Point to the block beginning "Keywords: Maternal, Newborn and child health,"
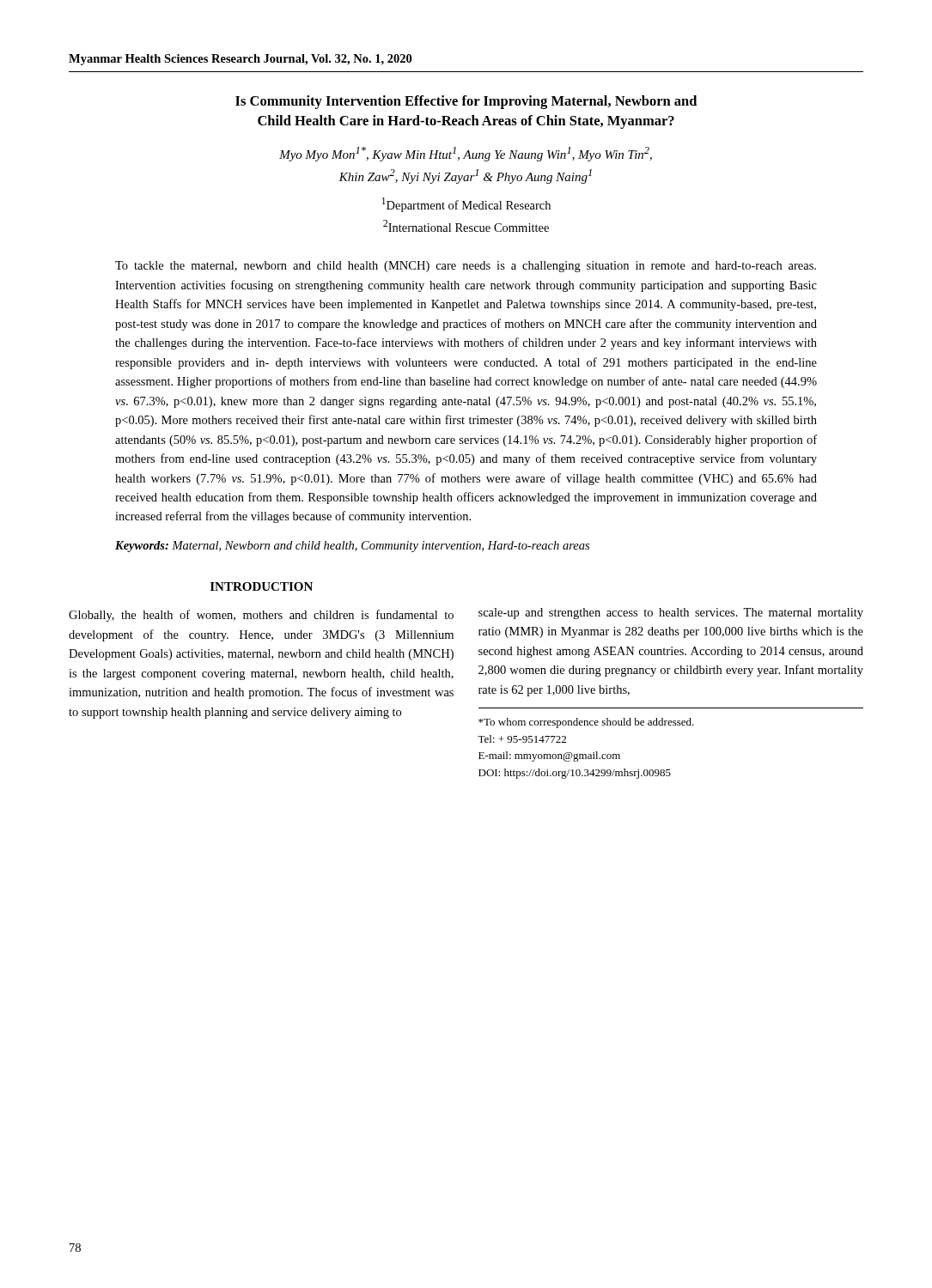The image size is (932, 1288). (352, 545)
